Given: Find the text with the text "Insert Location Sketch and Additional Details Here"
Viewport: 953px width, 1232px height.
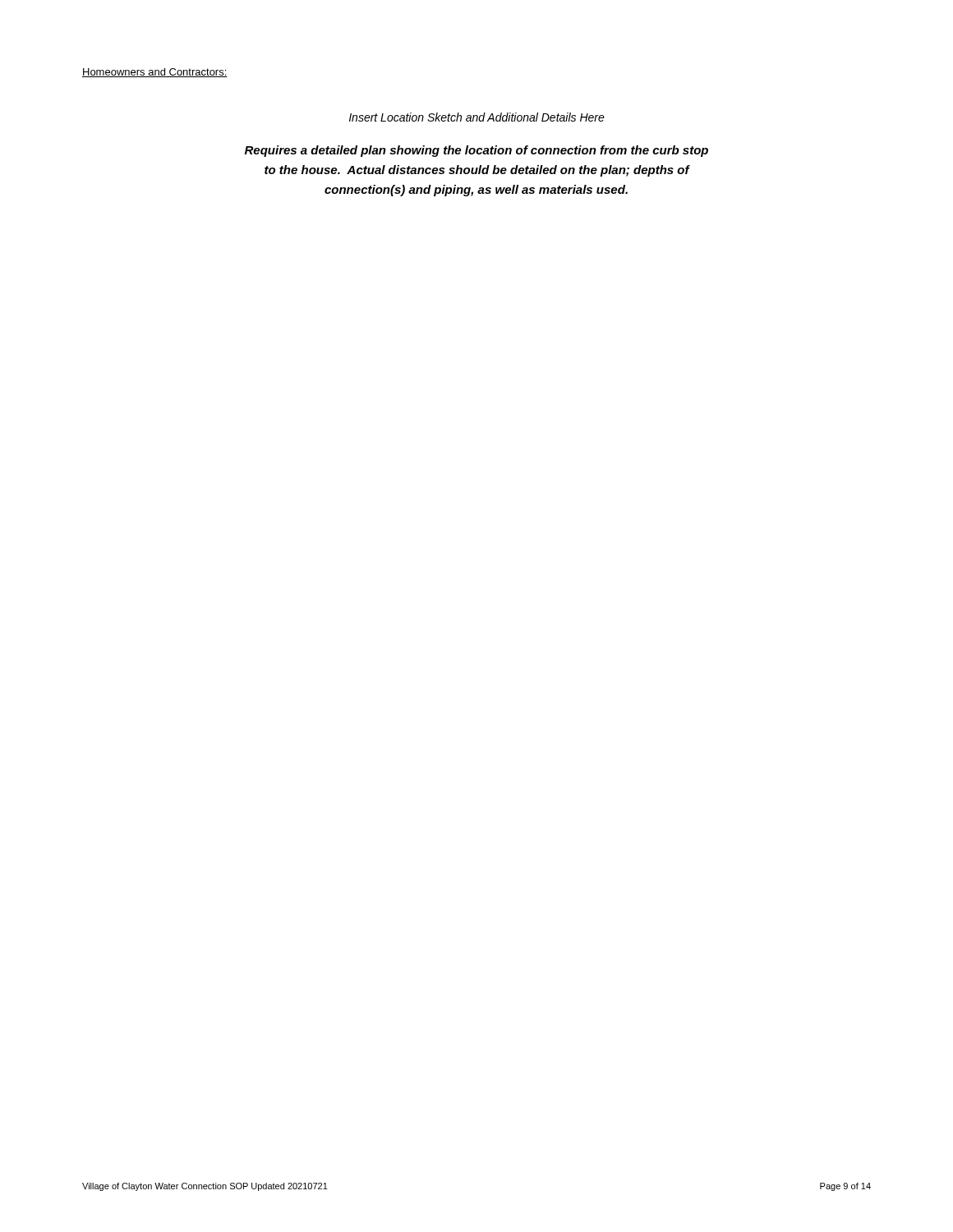Looking at the screenshot, I should (476, 117).
